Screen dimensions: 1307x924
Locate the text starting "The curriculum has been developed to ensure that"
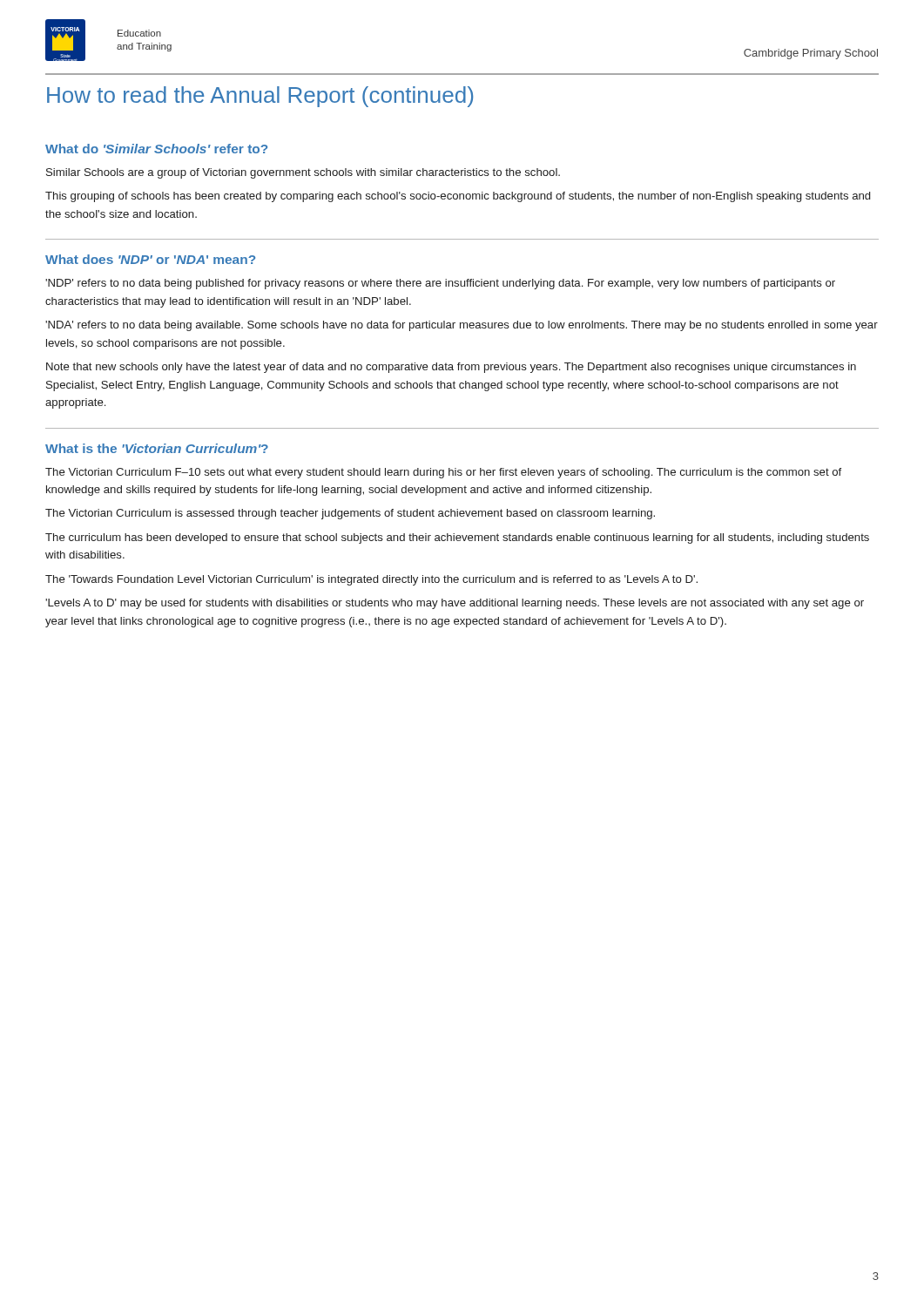[x=457, y=546]
